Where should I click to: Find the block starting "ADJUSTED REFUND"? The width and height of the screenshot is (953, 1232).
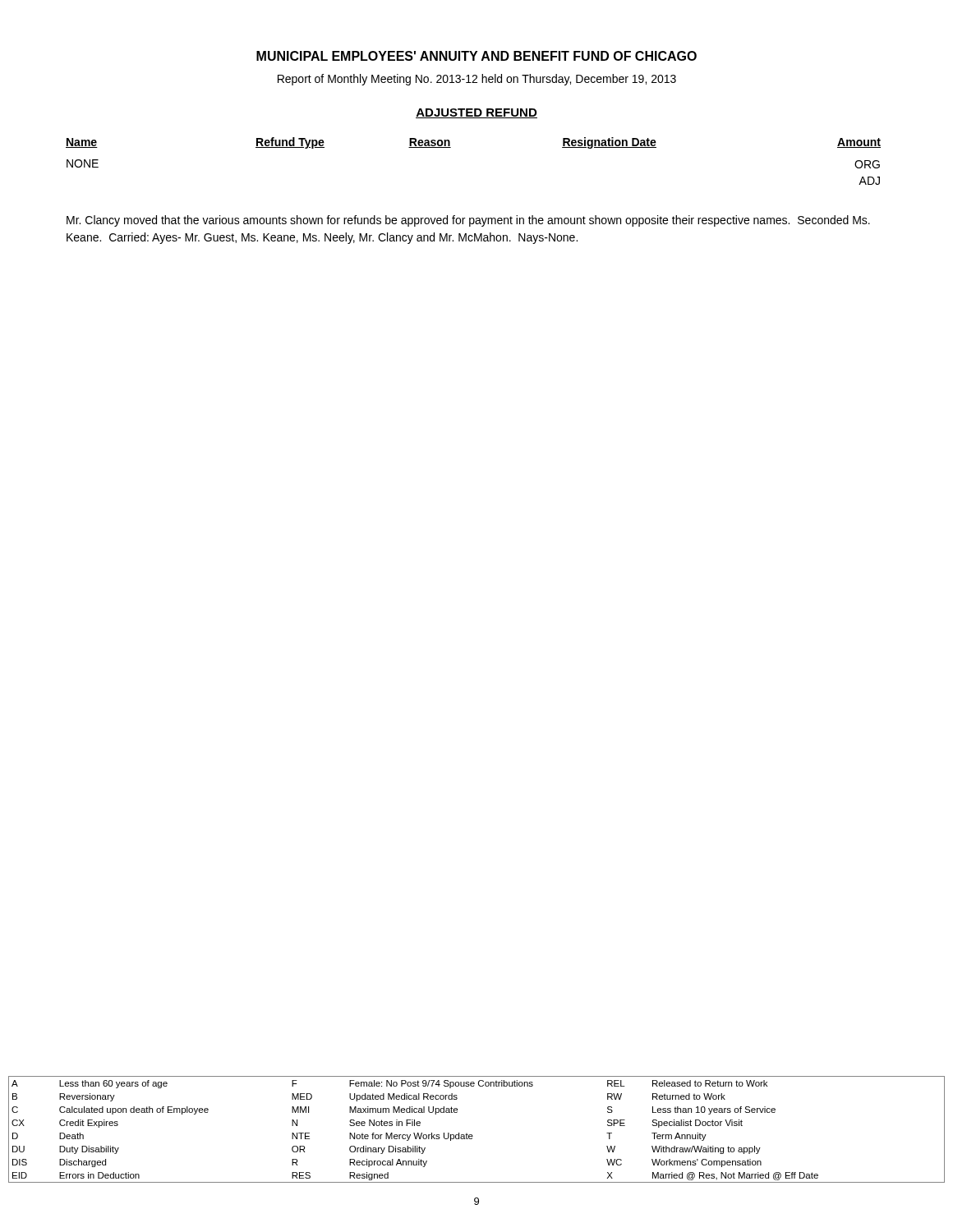[476, 112]
